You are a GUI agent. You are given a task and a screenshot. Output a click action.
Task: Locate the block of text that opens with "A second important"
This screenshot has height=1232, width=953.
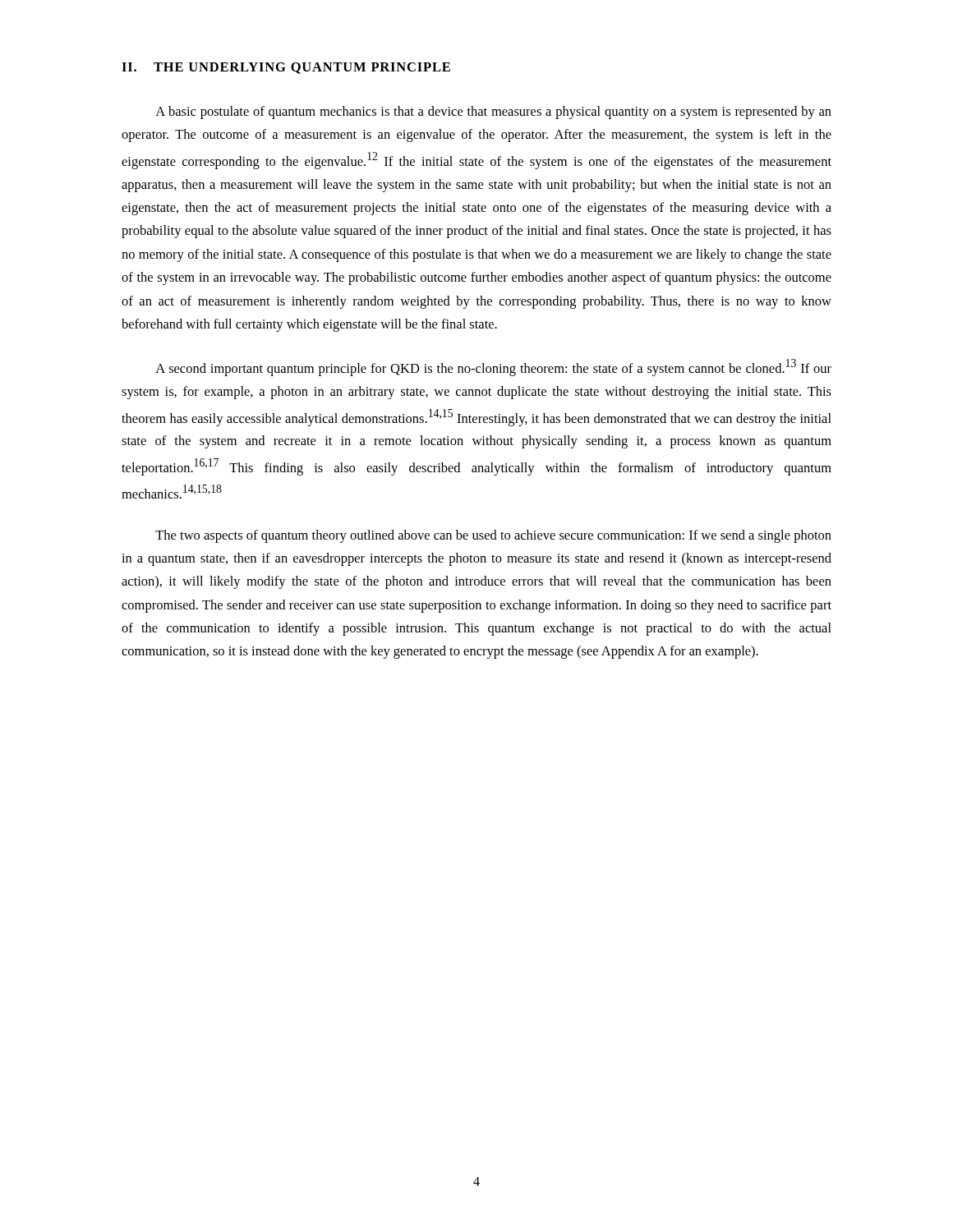[x=476, y=430]
